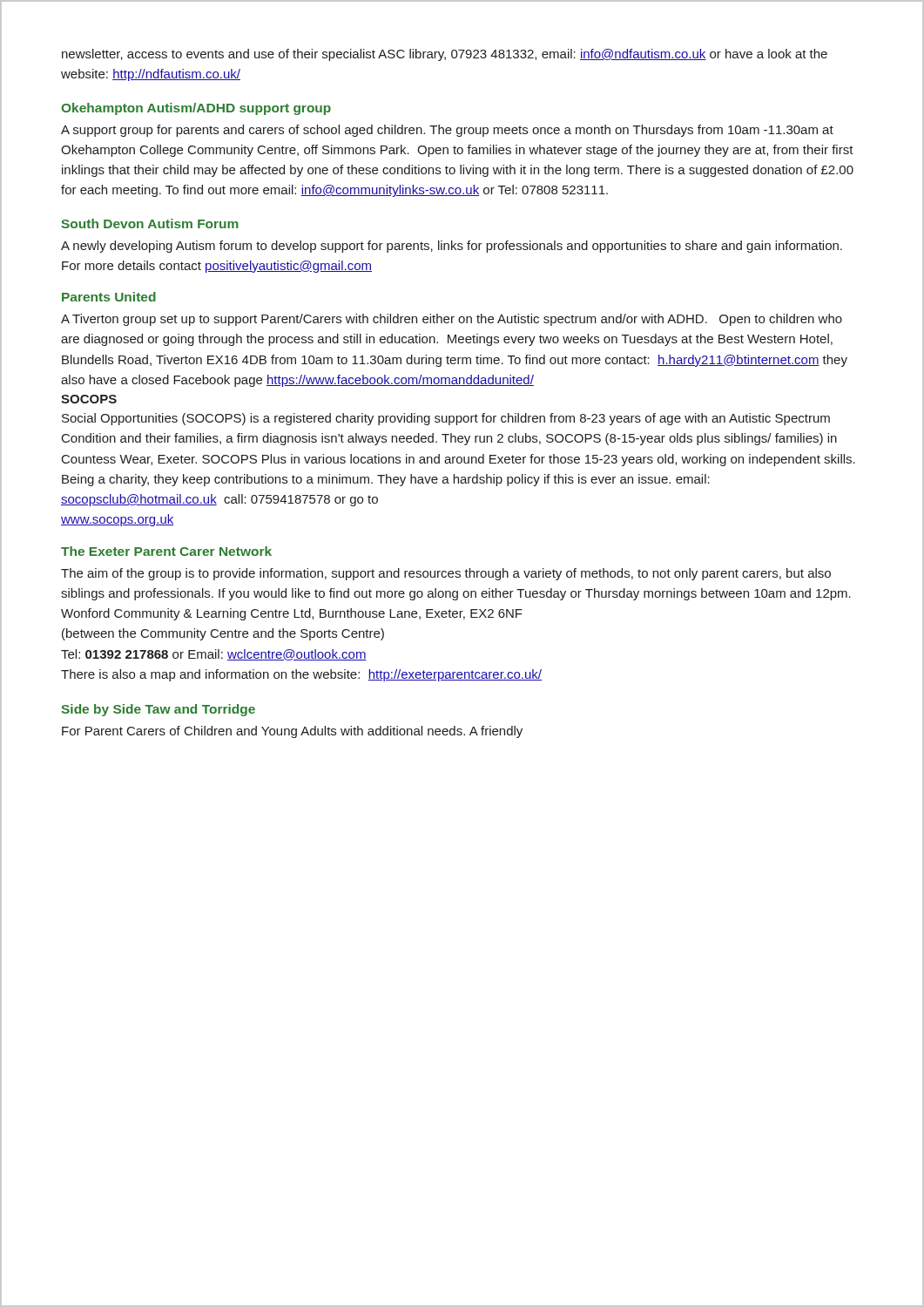Screen dimensions: 1307x924
Task: Select the text block that says "Social Opportunities (SOCOPS) is a registered charity"
Action: pos(458,468)
